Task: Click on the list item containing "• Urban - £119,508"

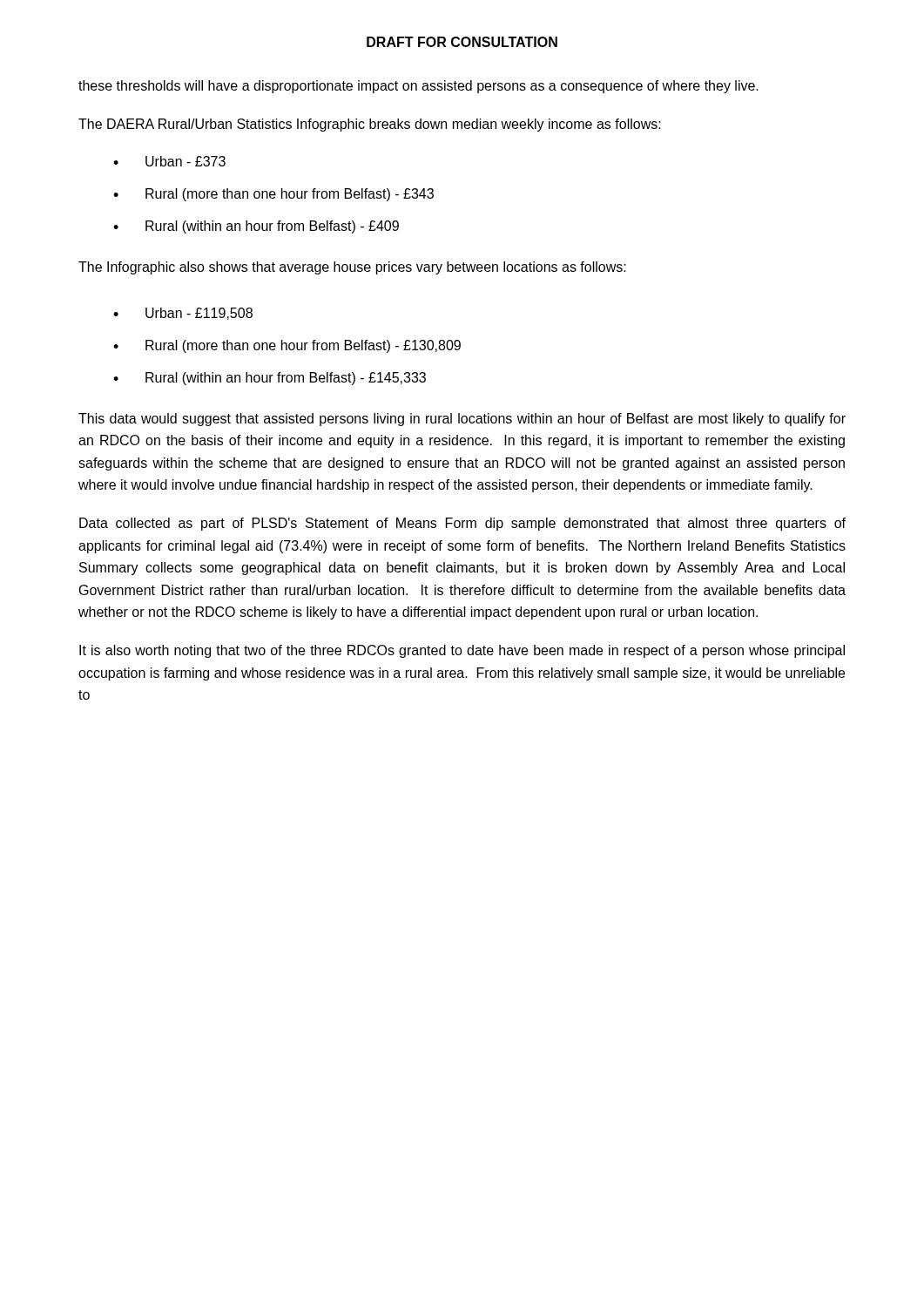Action: coord(183,314)
